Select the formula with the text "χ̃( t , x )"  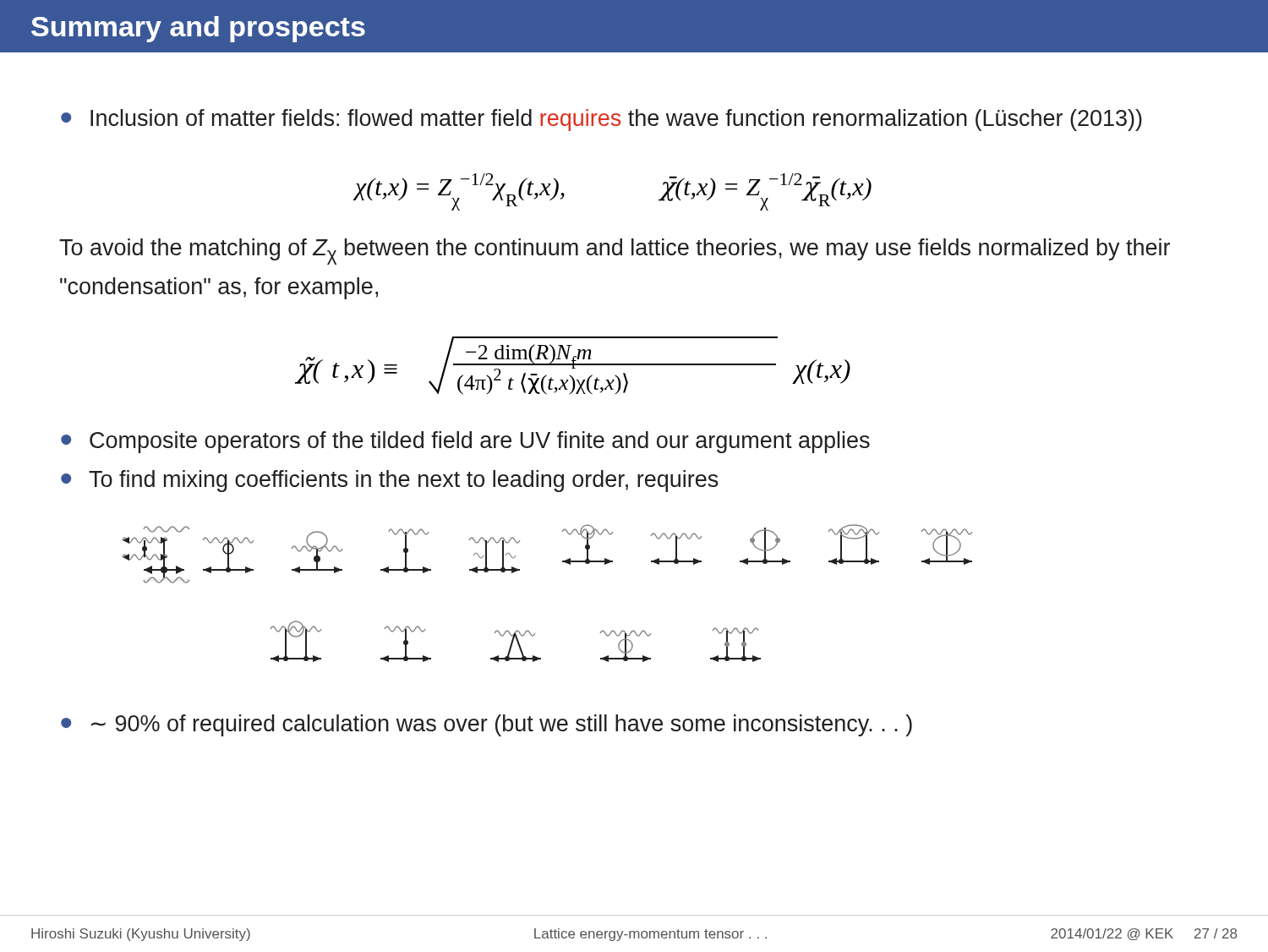pos(634,362)
